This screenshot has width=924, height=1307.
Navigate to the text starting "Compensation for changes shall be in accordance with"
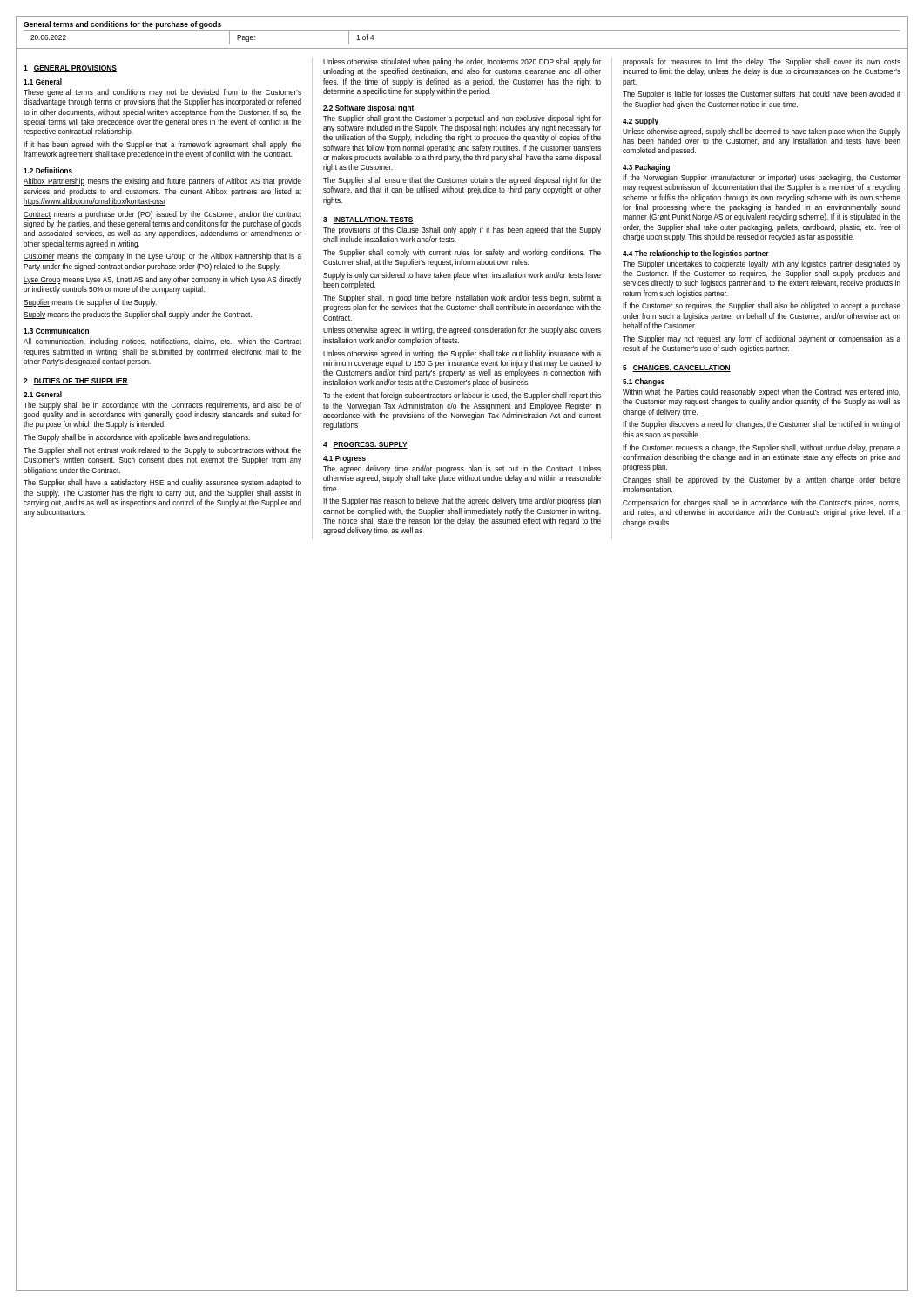pos(762,513)
